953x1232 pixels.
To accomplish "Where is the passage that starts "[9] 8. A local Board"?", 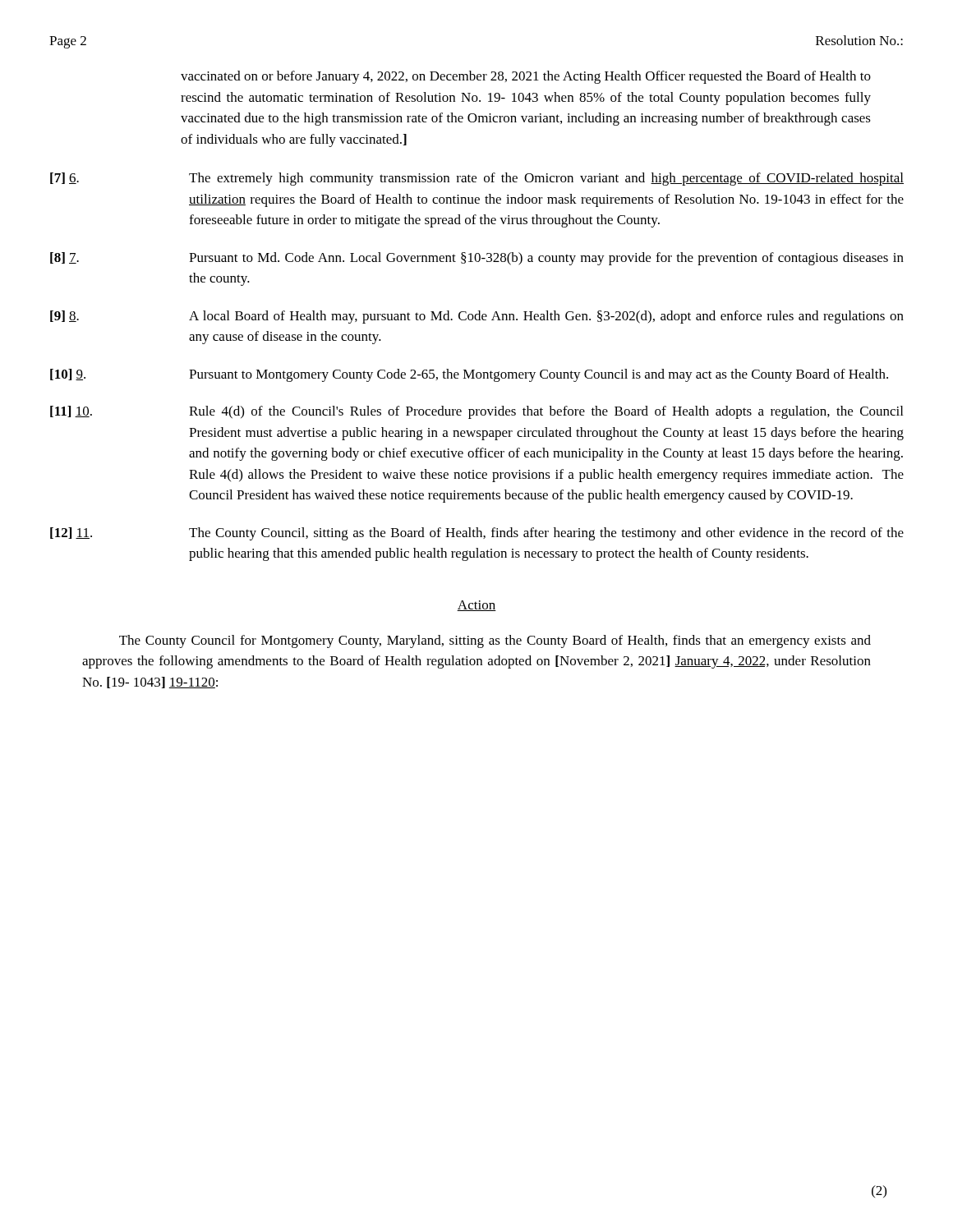I will 476,326.
